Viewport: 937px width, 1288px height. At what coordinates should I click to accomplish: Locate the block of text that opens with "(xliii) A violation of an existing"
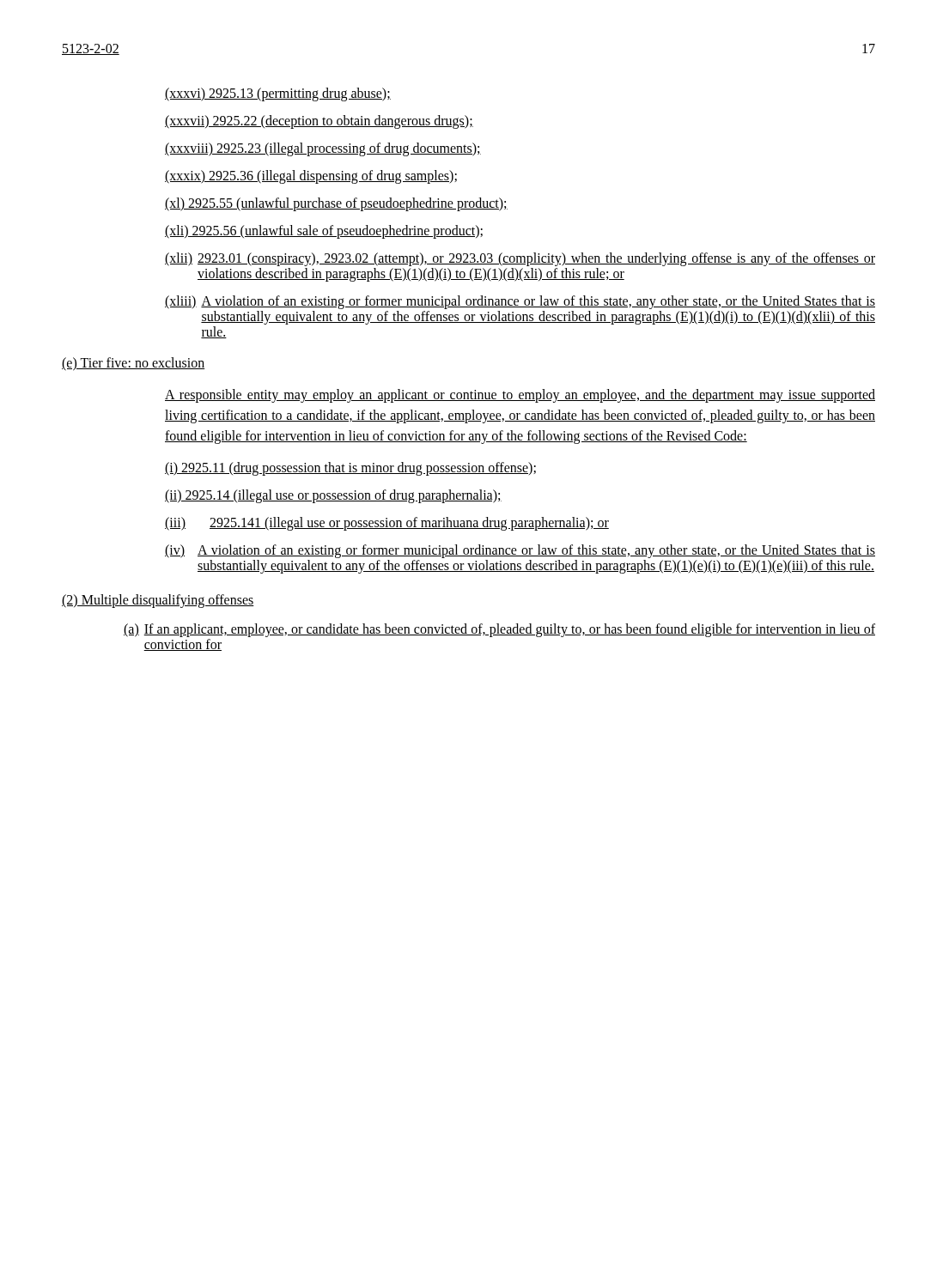(520, 317)
